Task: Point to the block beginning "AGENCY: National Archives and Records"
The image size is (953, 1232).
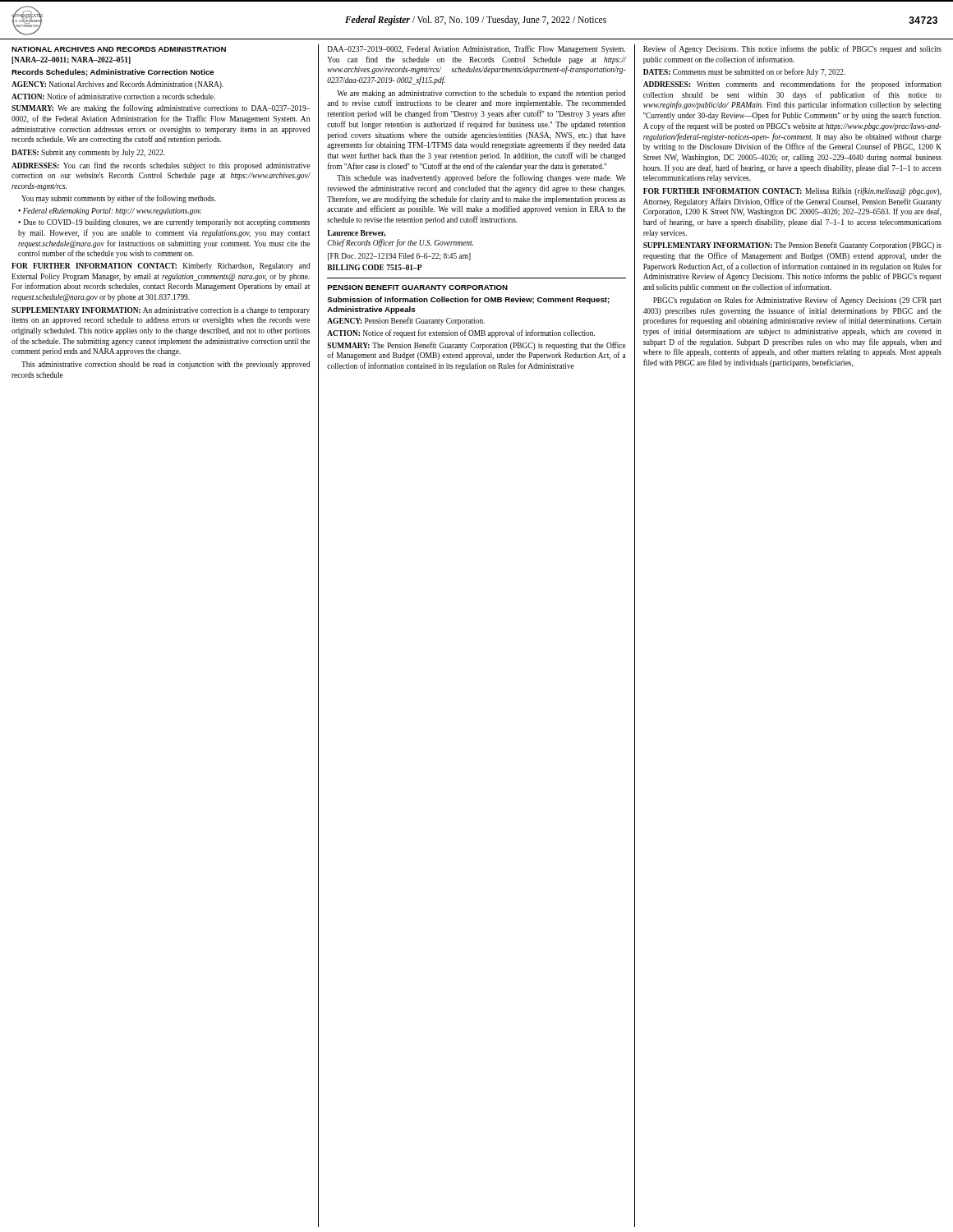Action: coord(161,91)
